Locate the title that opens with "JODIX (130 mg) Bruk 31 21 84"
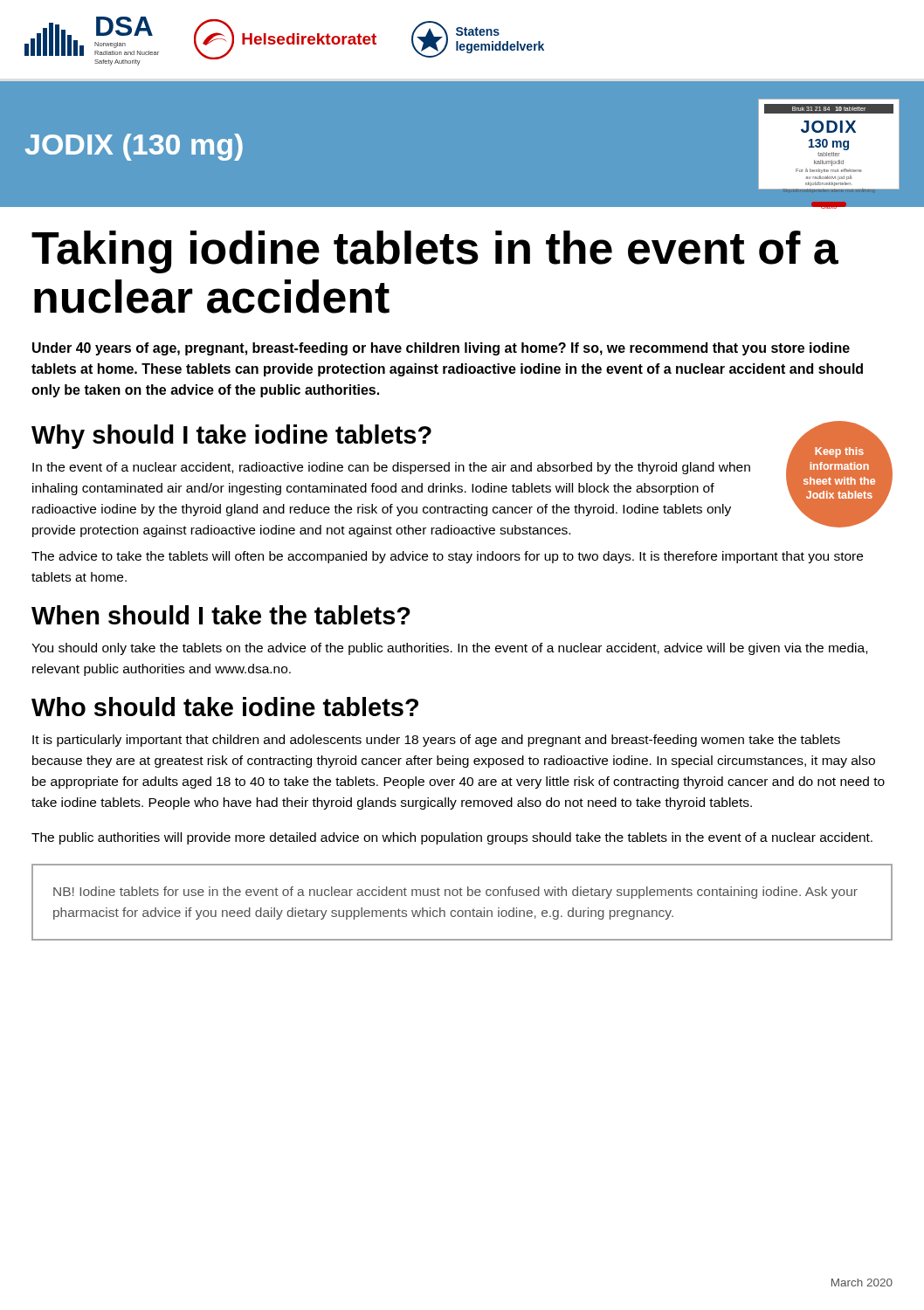This screenshot has height=1310, width=924. [x=127, y=144]
